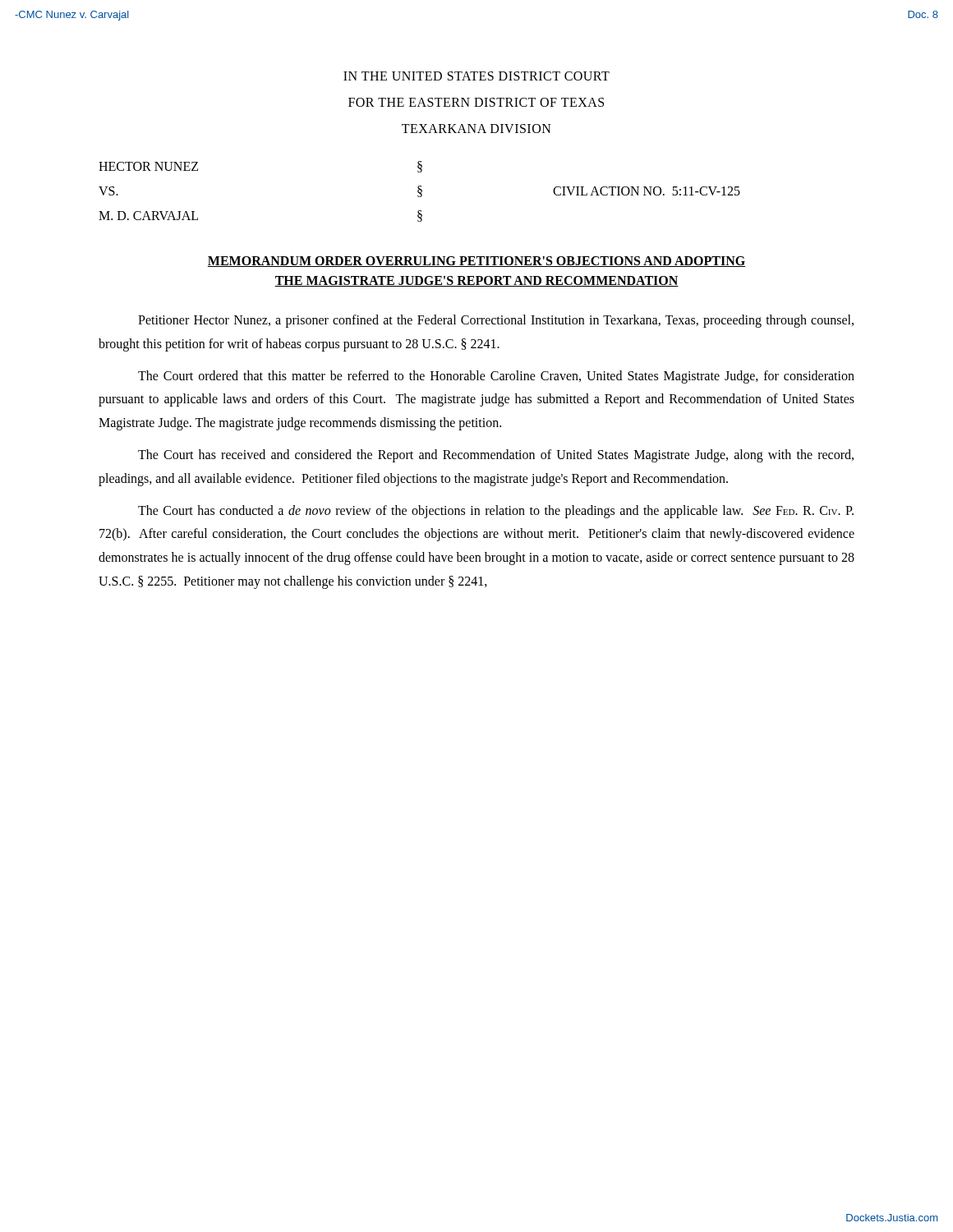Click on the block starting "The Court ordered that this matter be"
The height and width of the screenshot is (1232, 953).
[476, 399]
